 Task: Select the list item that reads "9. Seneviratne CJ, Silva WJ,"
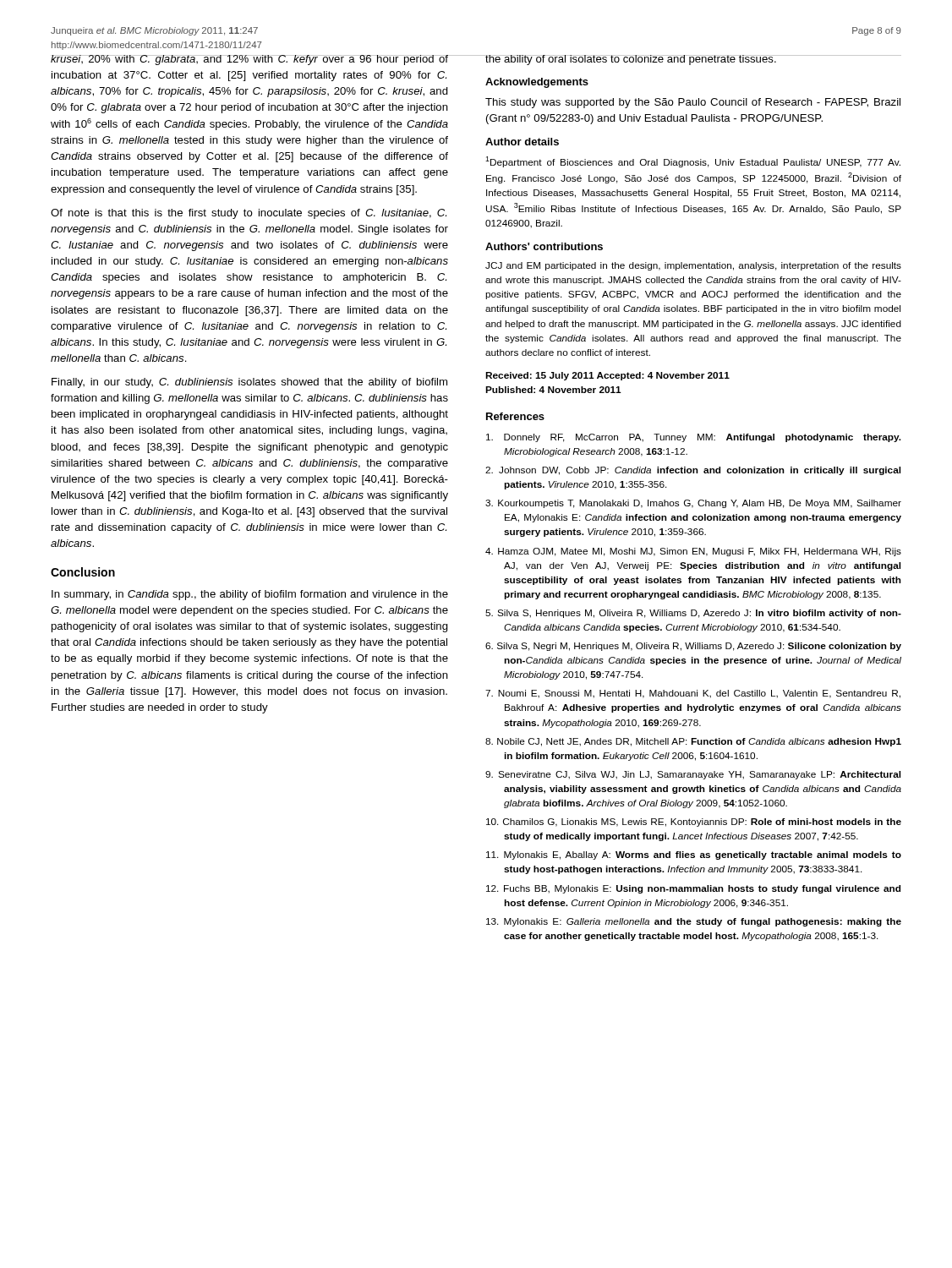point(693,789)
